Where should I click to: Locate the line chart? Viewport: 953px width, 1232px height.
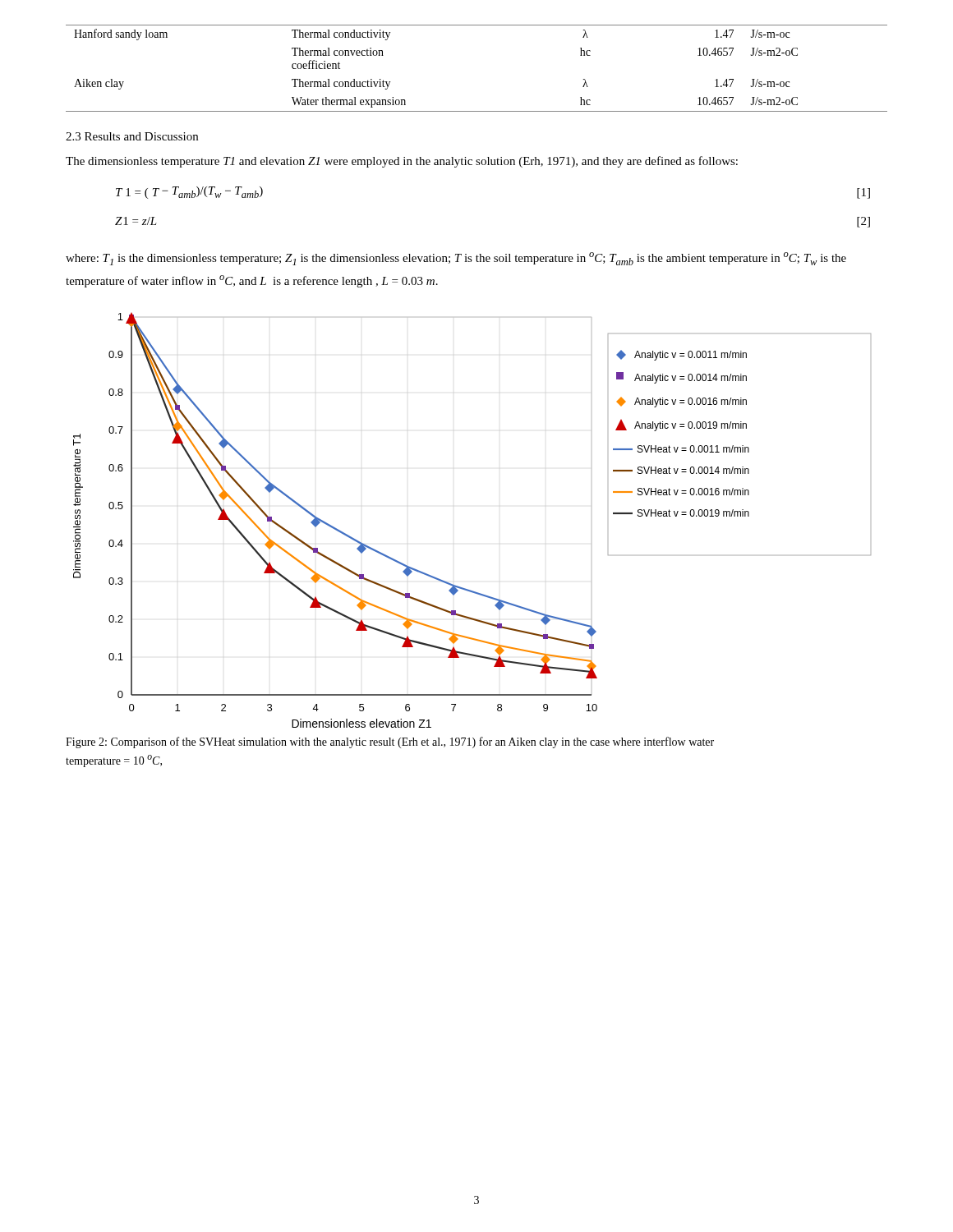coord(476,514)
